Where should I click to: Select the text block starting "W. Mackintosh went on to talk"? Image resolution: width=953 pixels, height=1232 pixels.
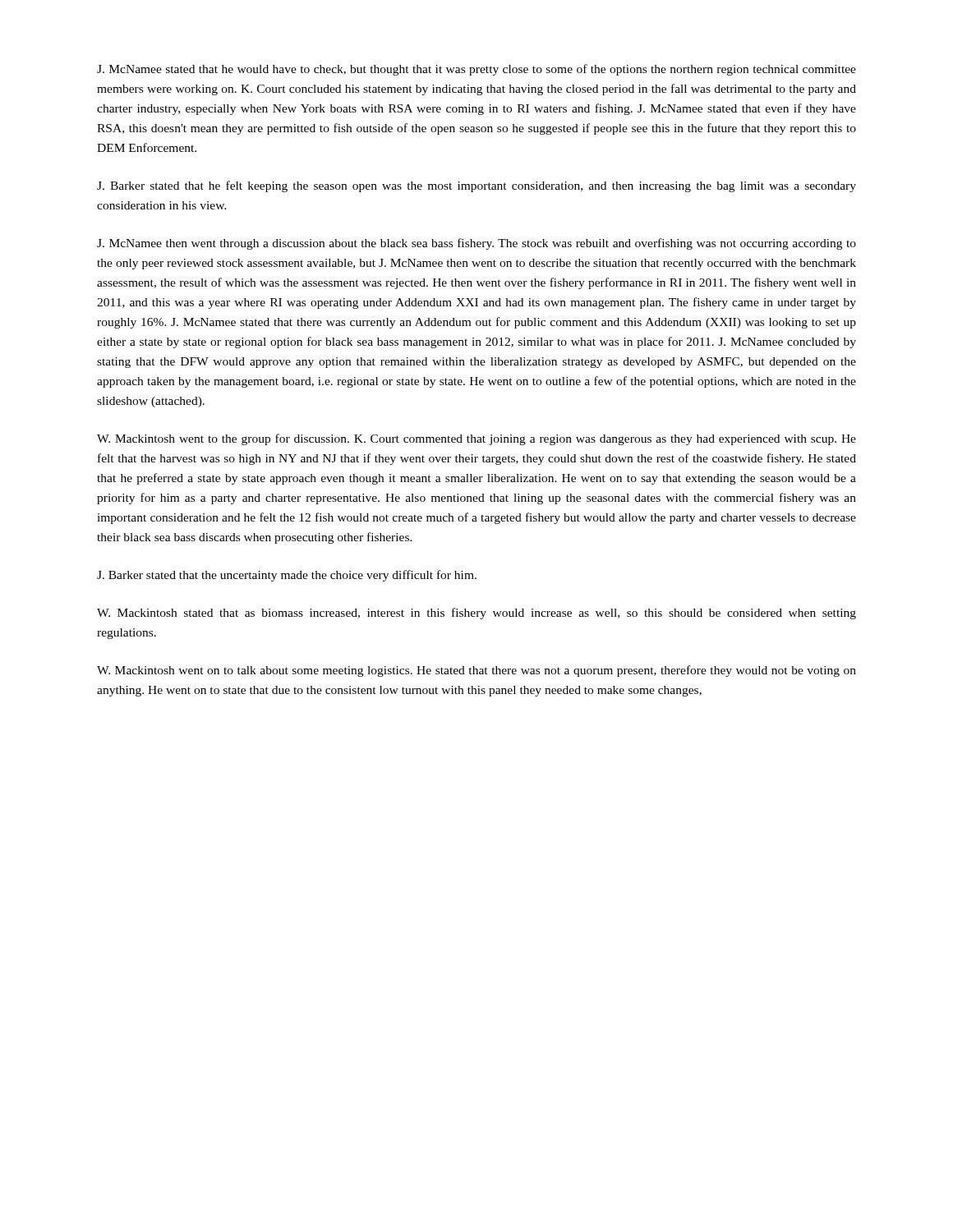tap(476, 680)
